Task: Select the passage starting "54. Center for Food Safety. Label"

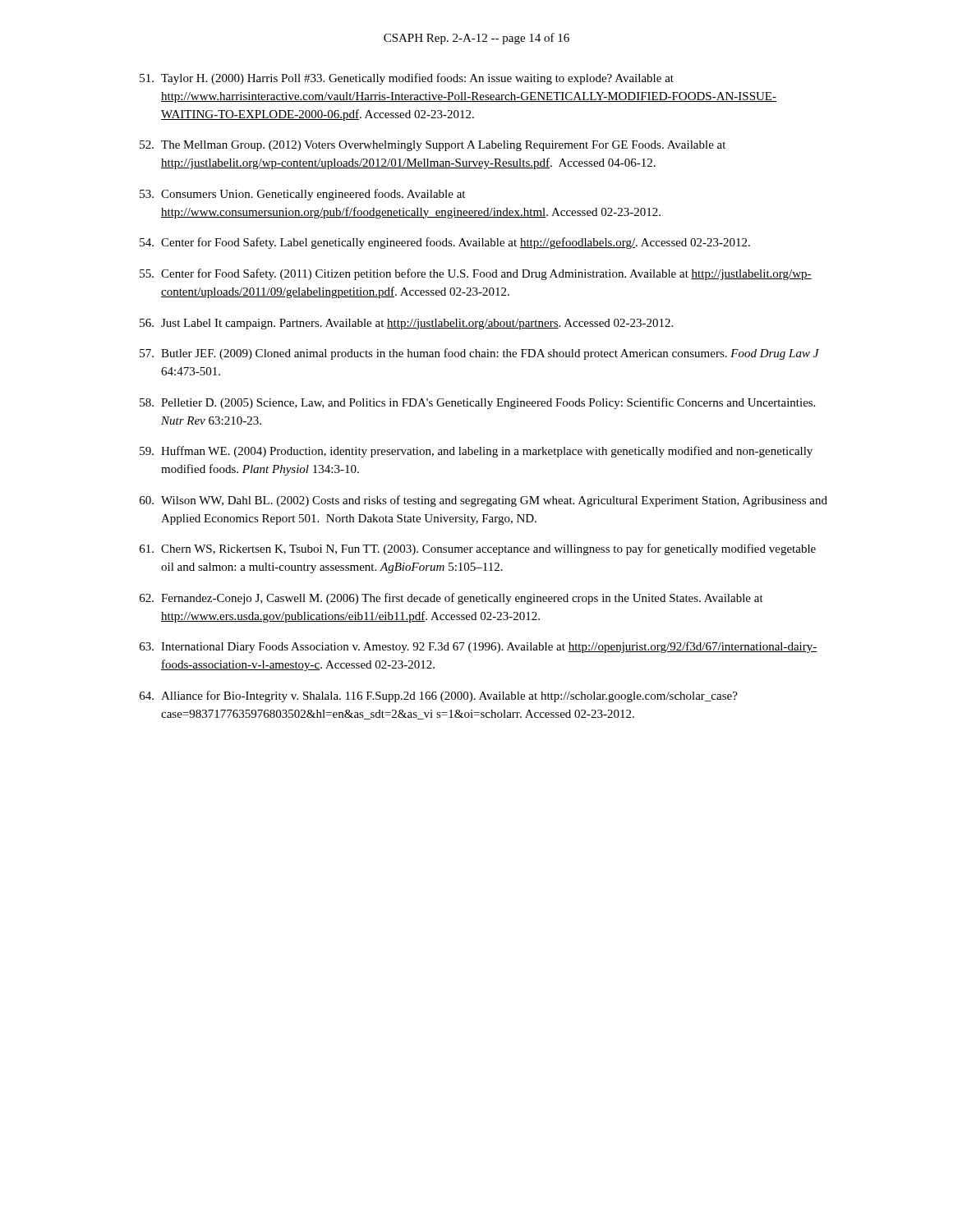Action: tap(476, 243)
